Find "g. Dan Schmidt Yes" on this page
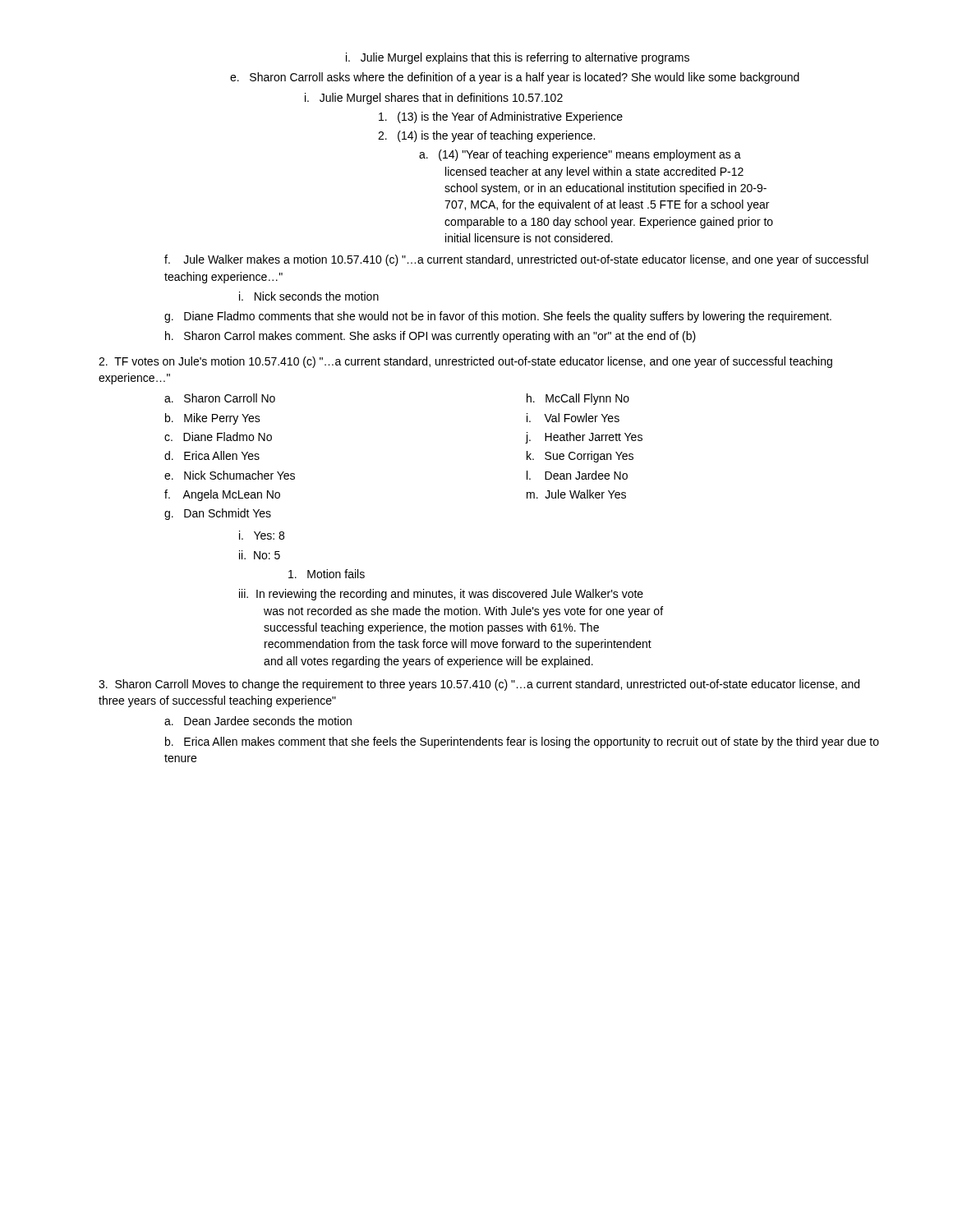Image resolution: width=953 pixels, height=1232 pixels. pos(218,513)
